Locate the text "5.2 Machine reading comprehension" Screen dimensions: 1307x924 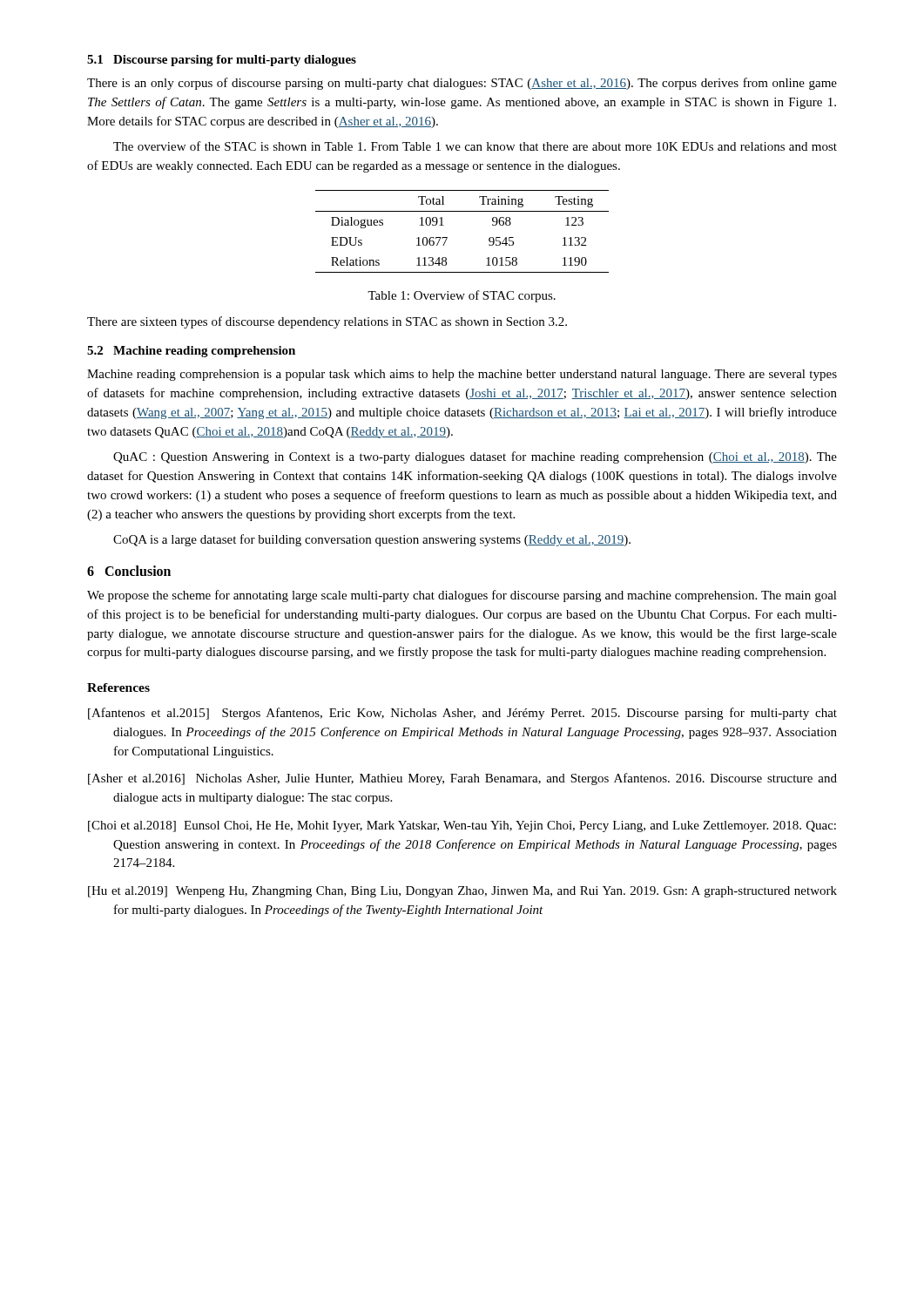[191, 352]
